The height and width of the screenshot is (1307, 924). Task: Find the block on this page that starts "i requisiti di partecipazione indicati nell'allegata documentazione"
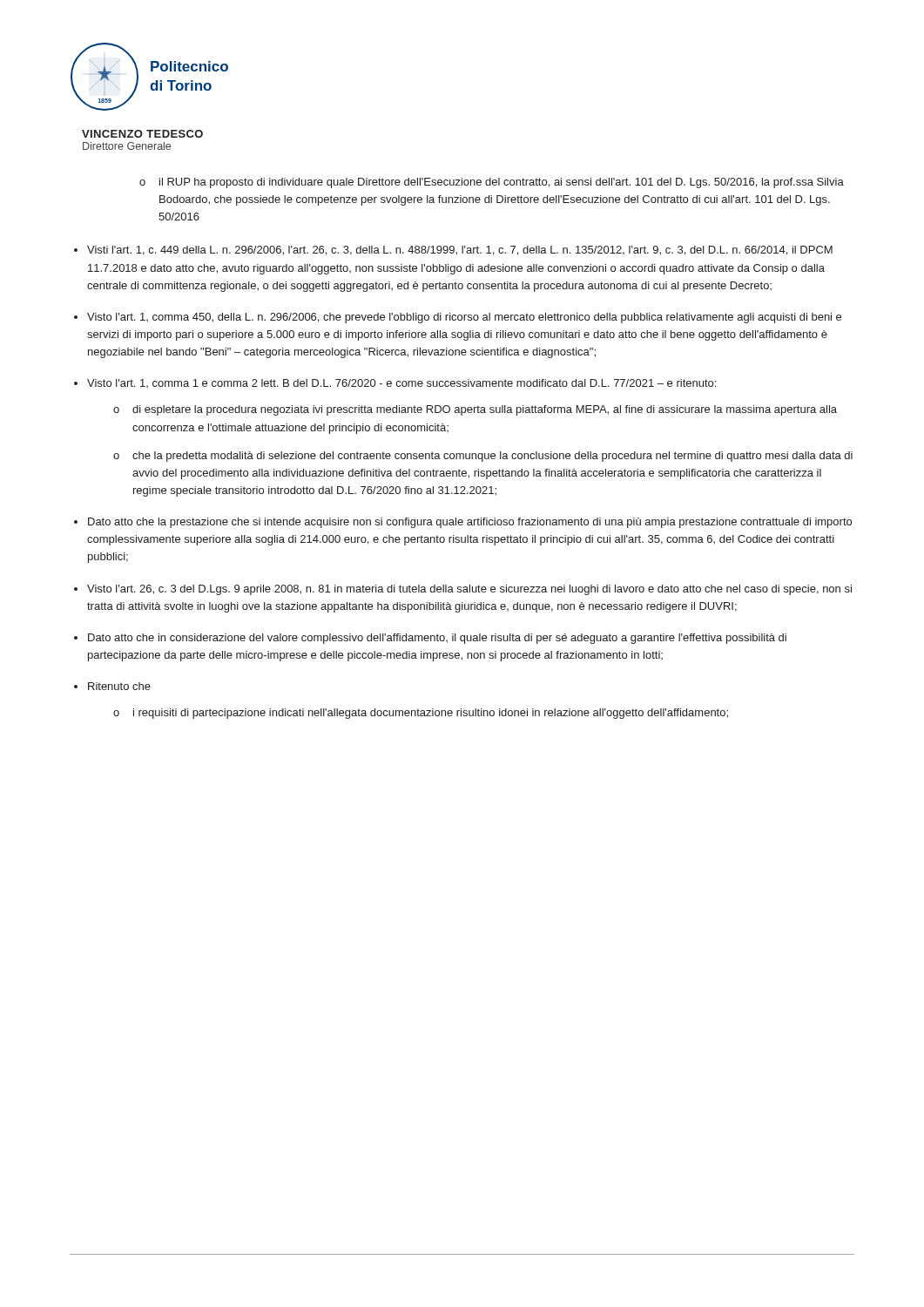point(431,713)
